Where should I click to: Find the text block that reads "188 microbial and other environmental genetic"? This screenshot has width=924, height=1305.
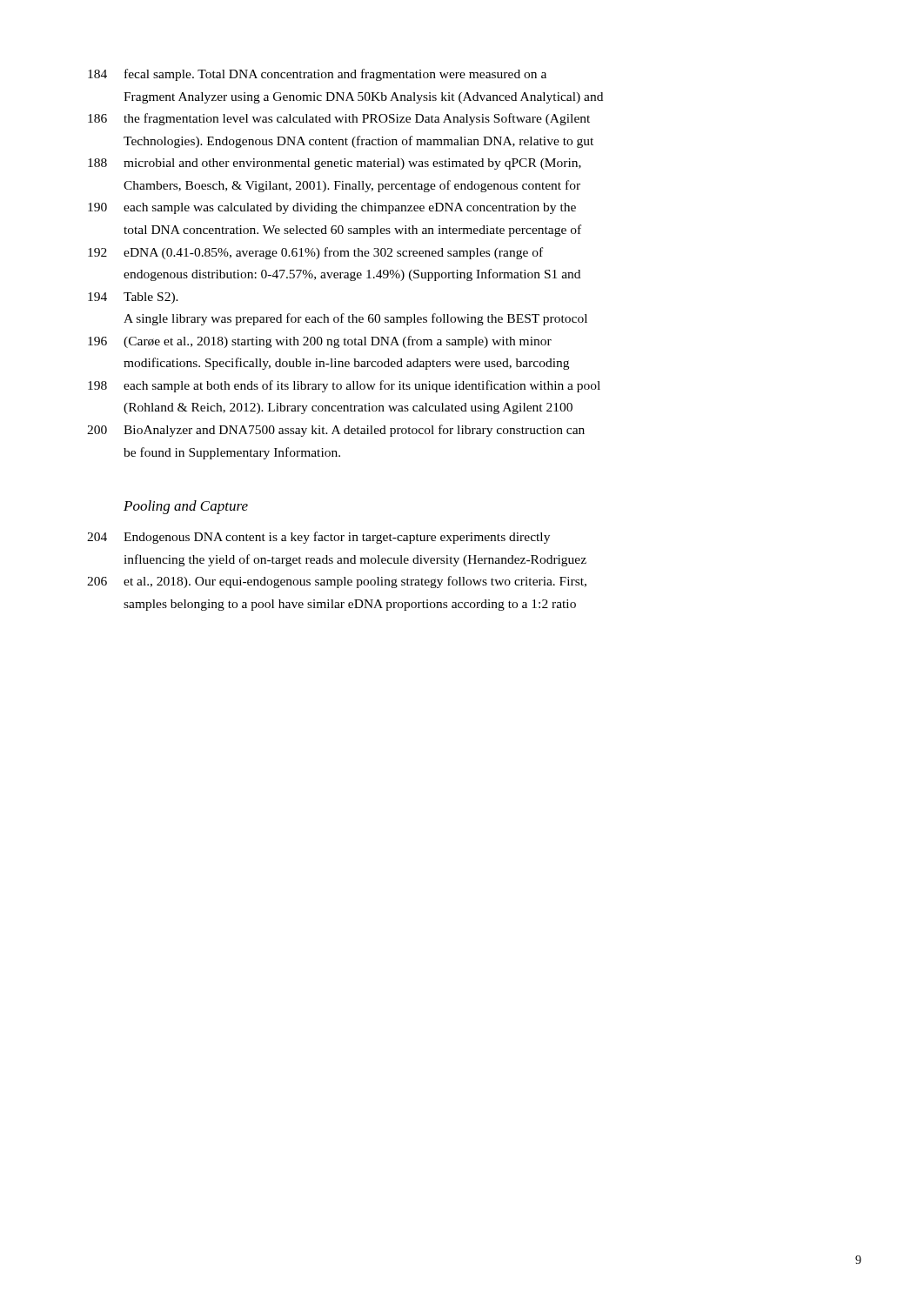[x=444, y=174]
